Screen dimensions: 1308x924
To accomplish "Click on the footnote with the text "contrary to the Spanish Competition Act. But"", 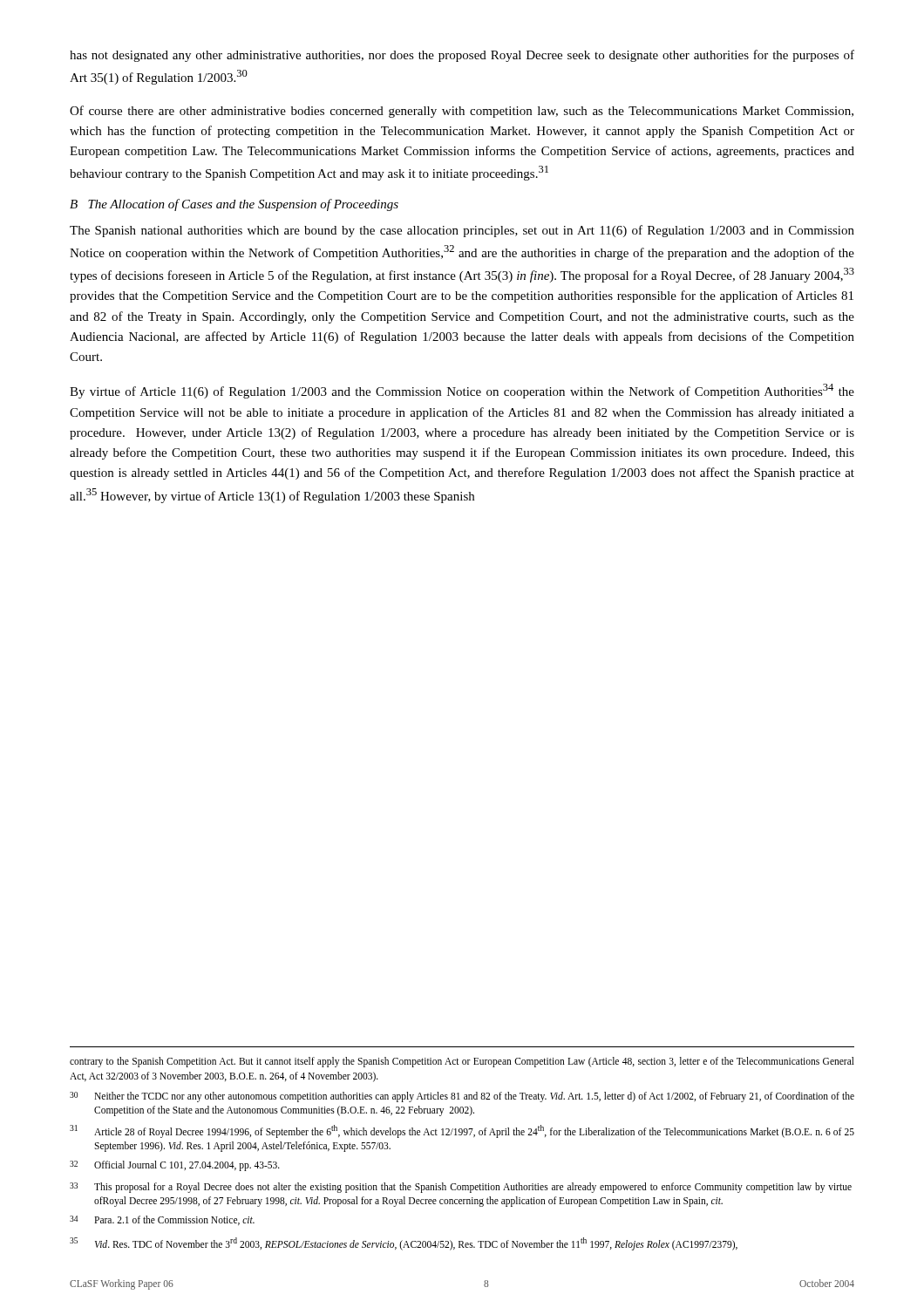I will coord(462,1069).
